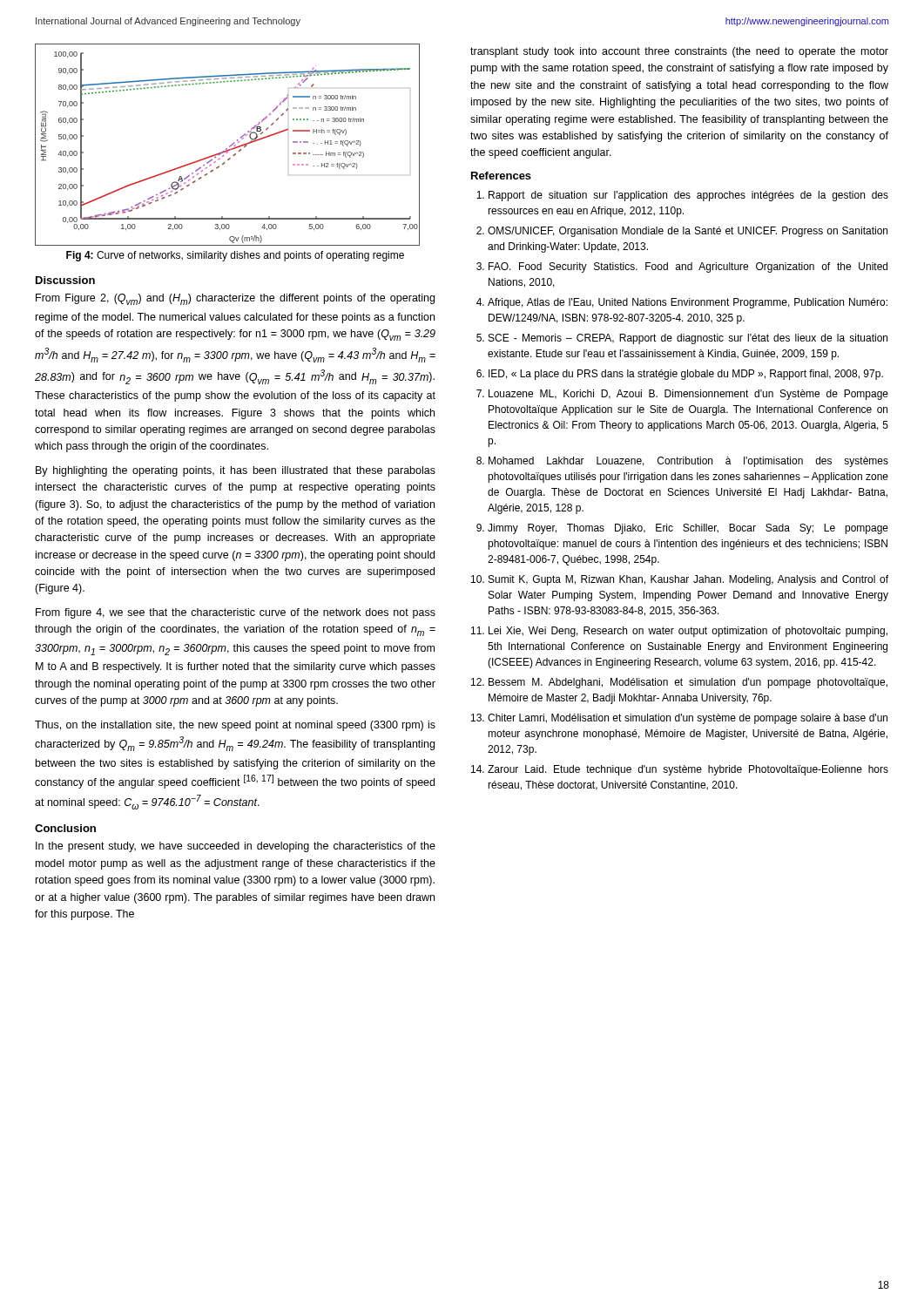
Task: Find the block on this page that starts "transplant study took into"
Action: (679, 103)
